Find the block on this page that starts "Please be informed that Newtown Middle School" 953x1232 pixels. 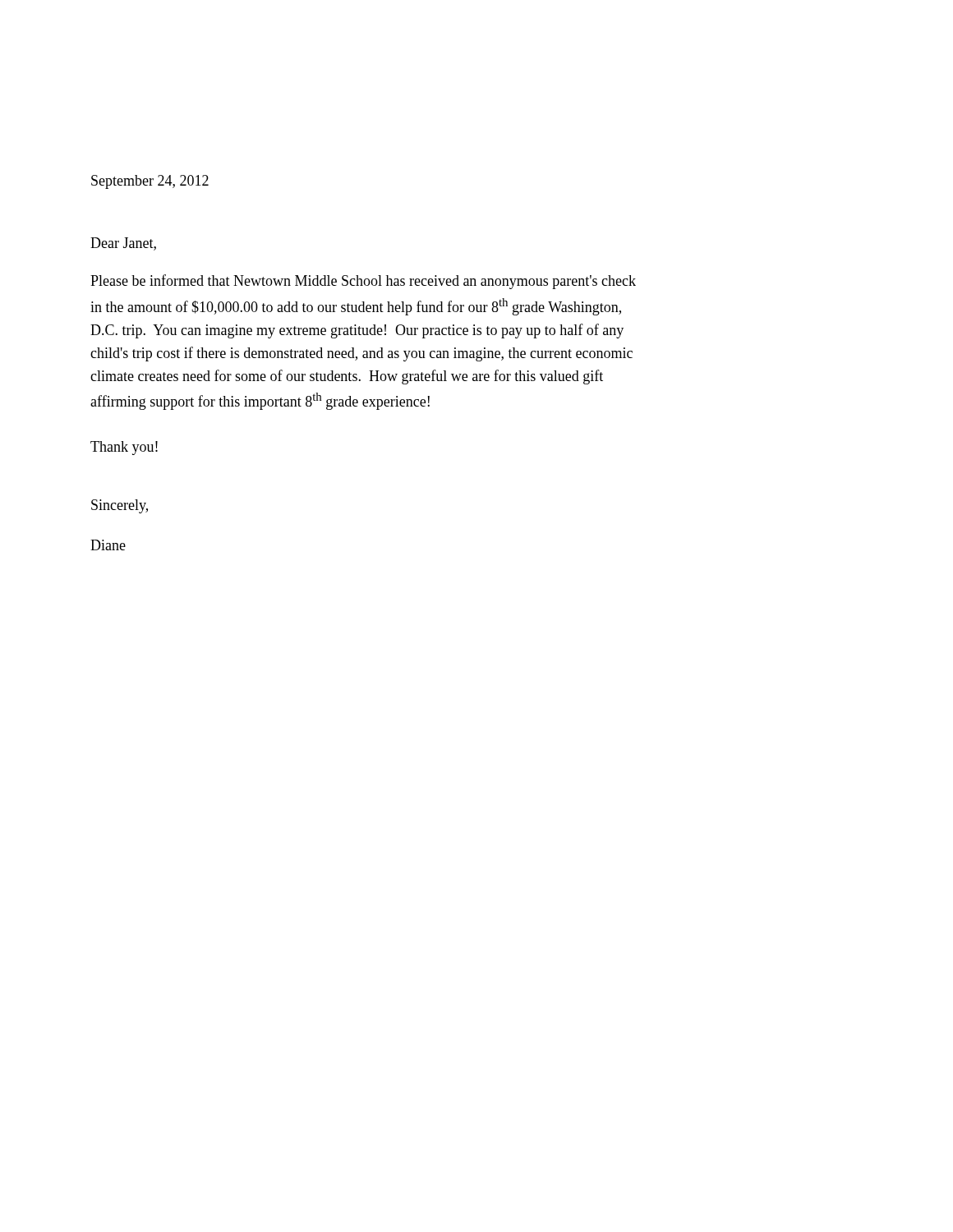(363, 341)
